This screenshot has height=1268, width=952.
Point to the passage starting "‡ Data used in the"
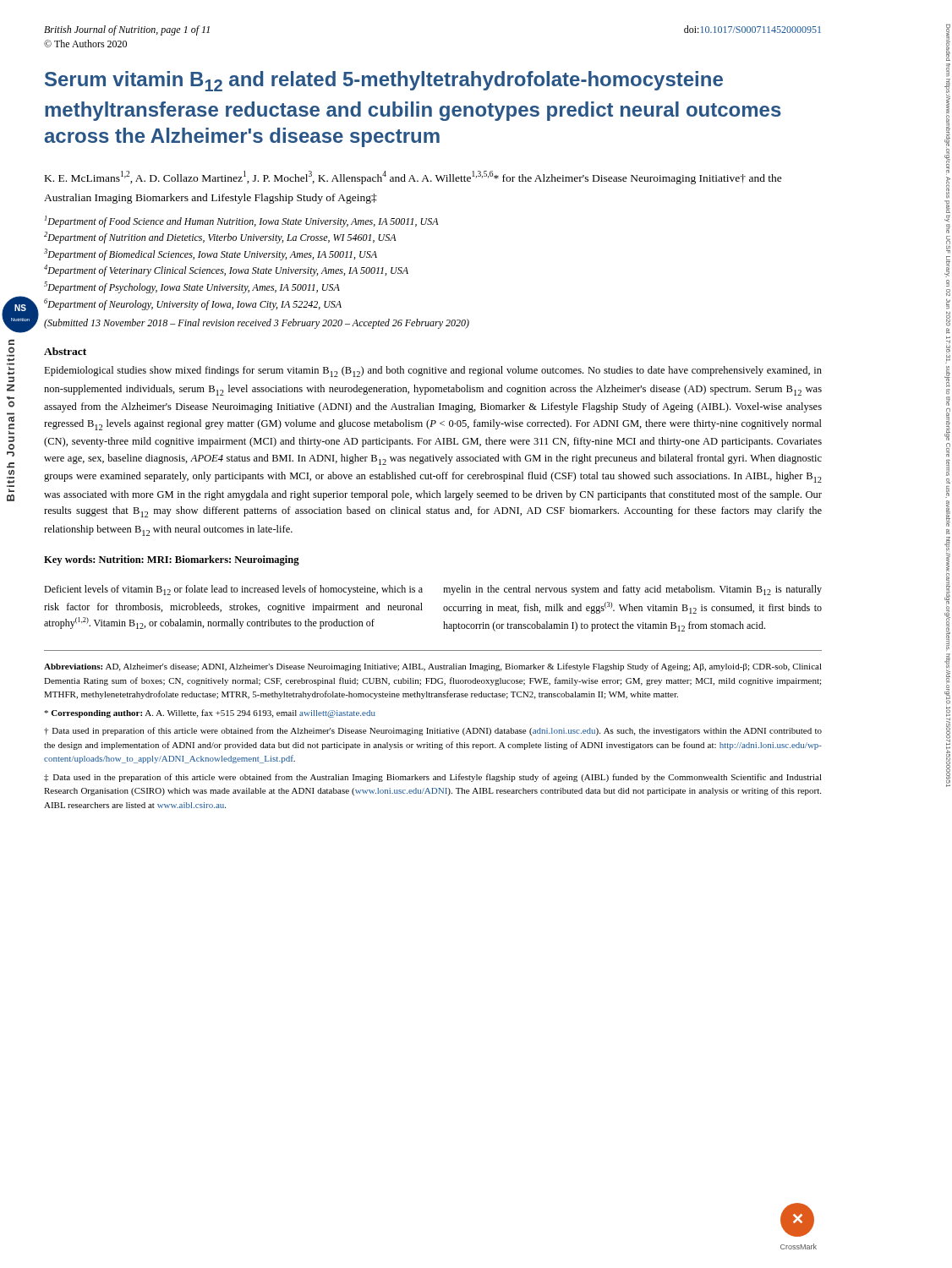tap(433, 791)
